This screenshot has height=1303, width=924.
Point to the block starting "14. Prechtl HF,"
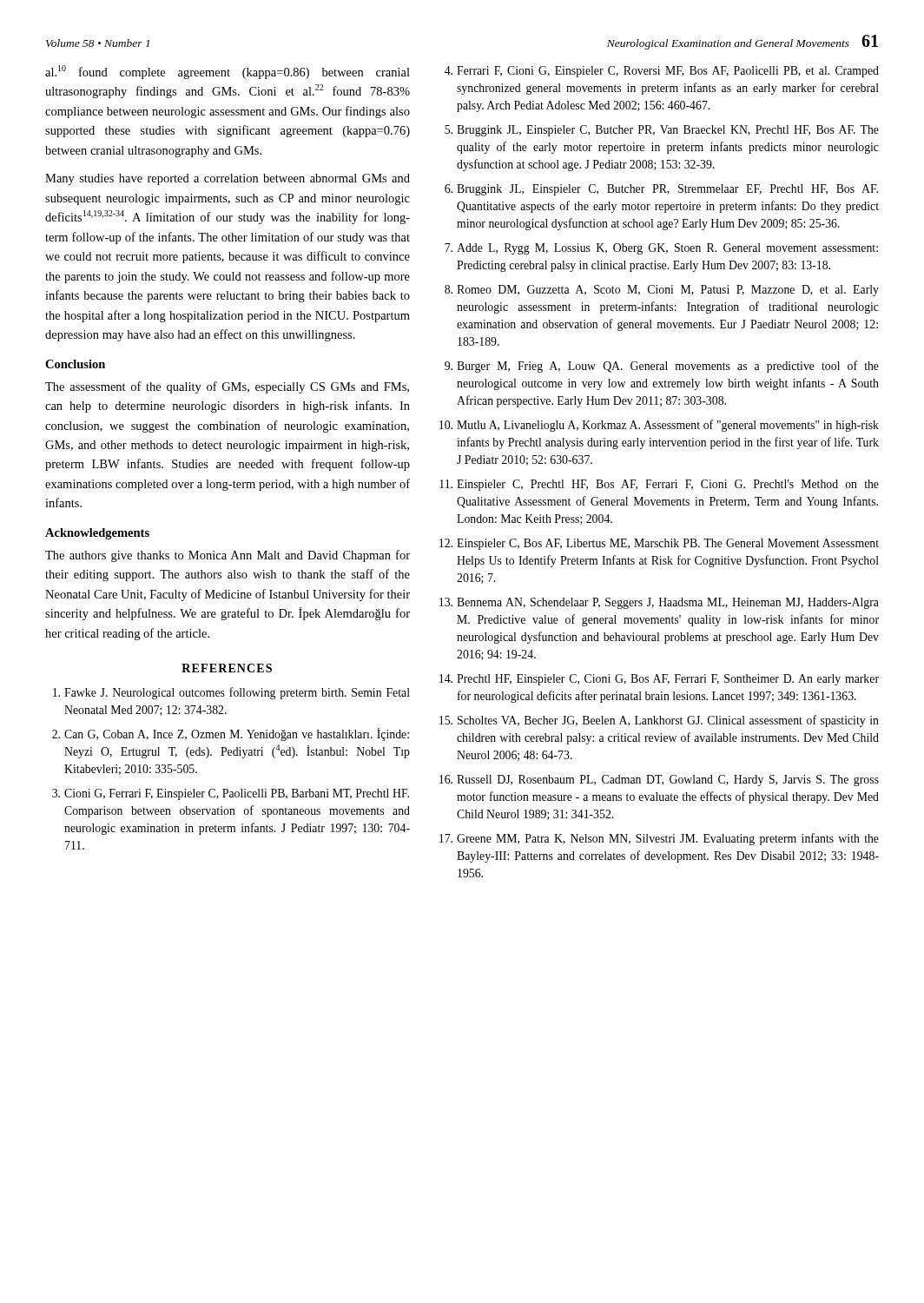pyautogui.click(x=658, y=688)
